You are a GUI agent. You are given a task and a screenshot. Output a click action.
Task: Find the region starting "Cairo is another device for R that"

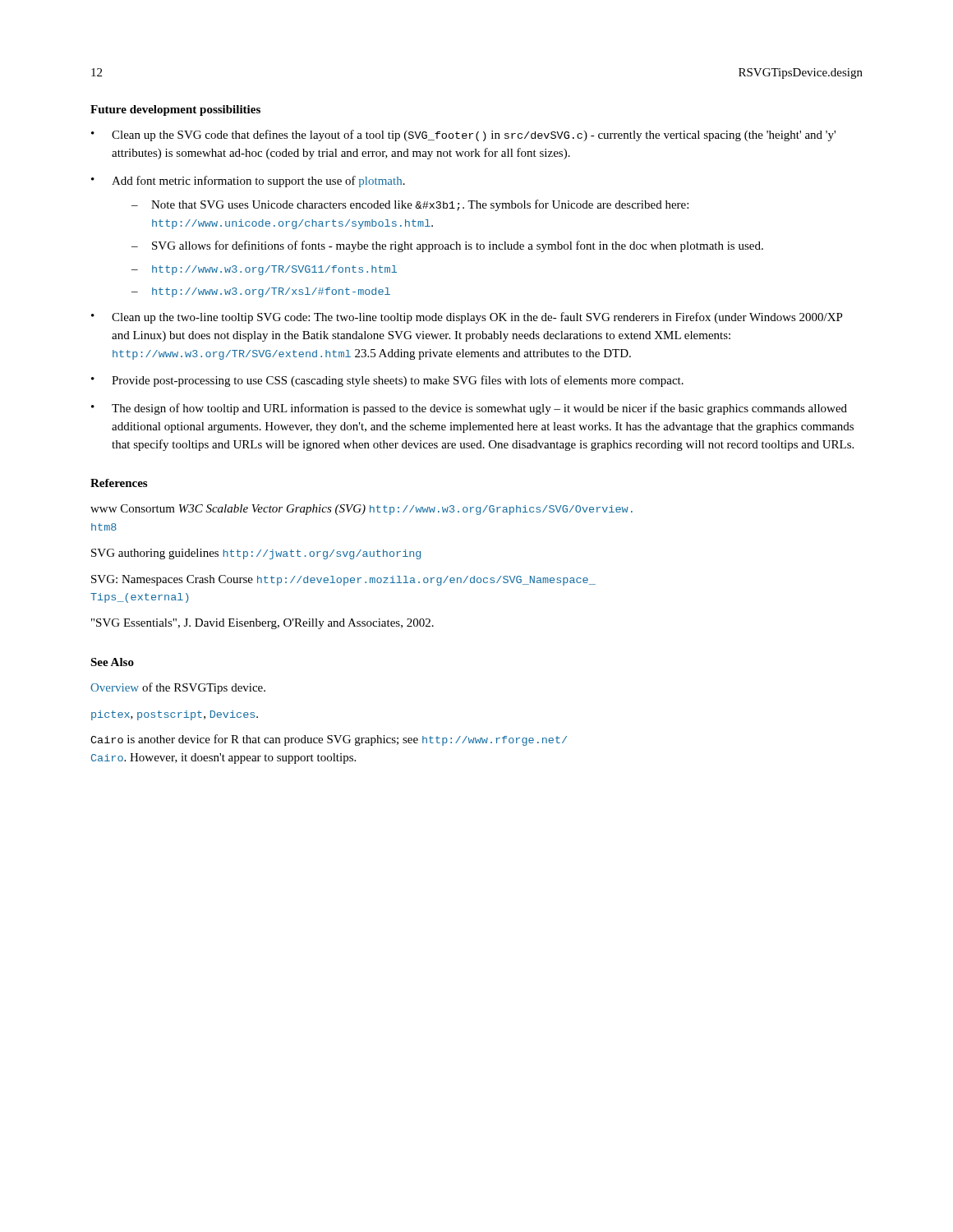coord(329,749)
